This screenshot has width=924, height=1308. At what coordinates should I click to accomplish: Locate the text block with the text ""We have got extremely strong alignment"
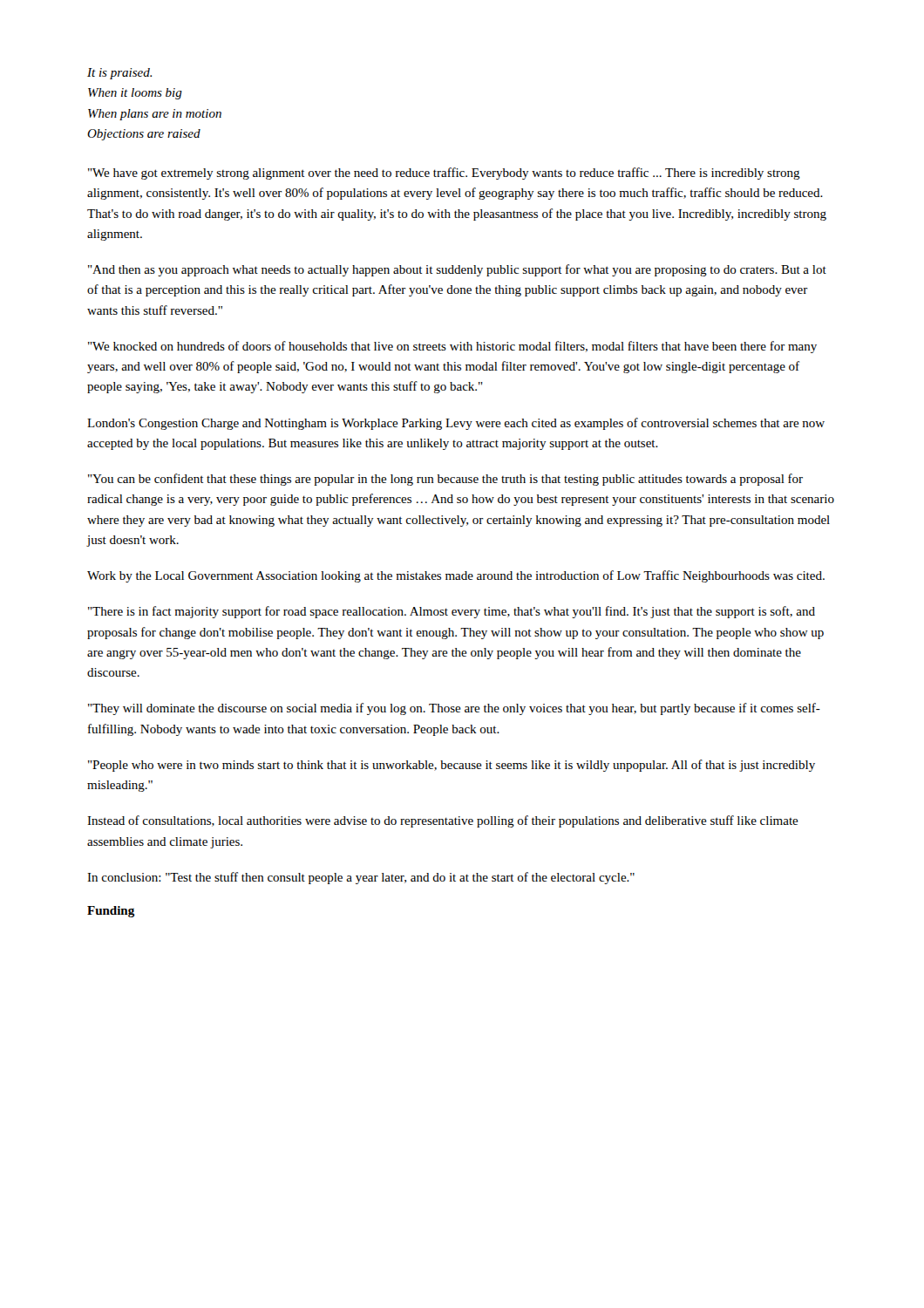coord(457,203)
